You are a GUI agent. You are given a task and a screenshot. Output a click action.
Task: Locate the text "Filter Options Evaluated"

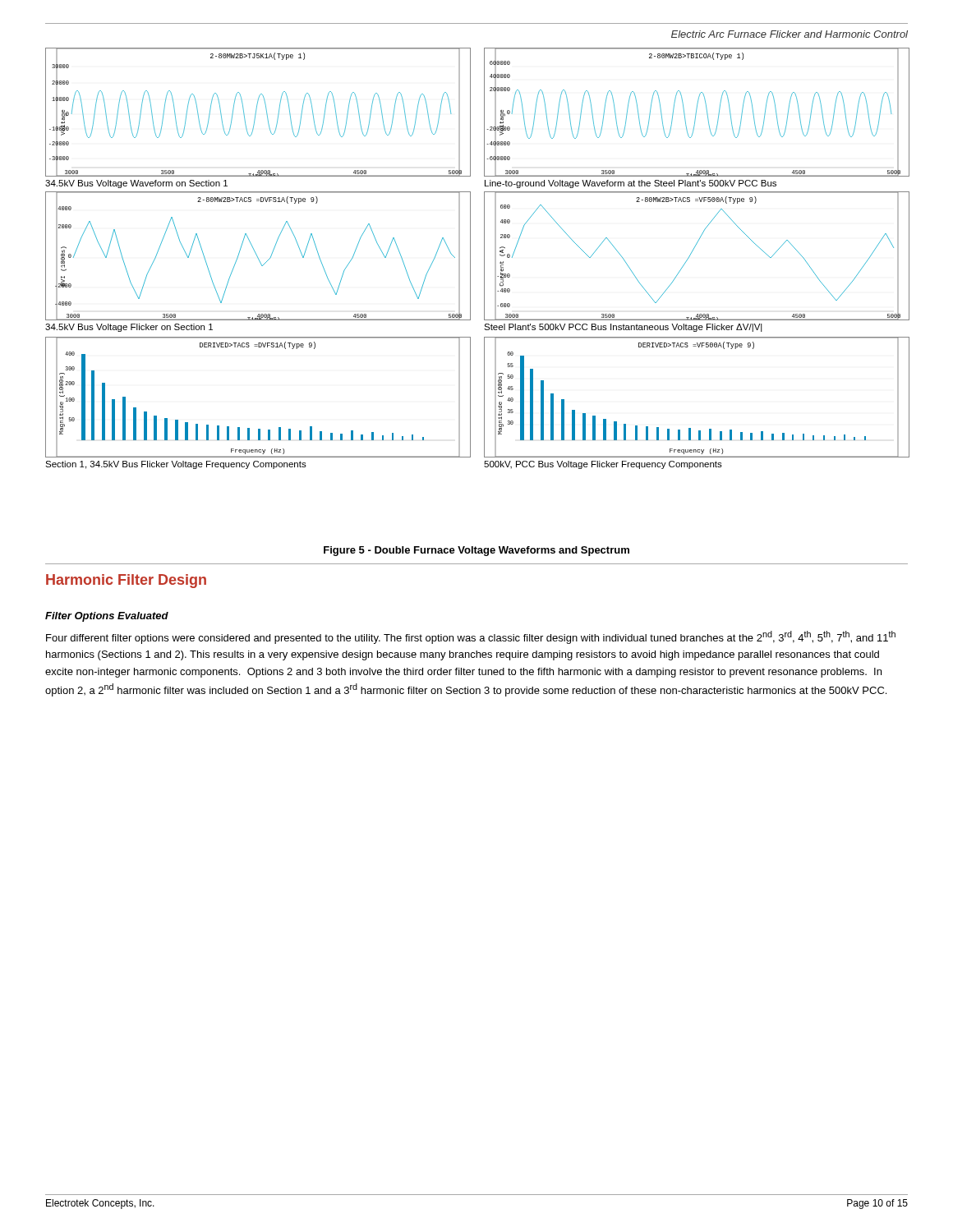[x=107, y=616]
